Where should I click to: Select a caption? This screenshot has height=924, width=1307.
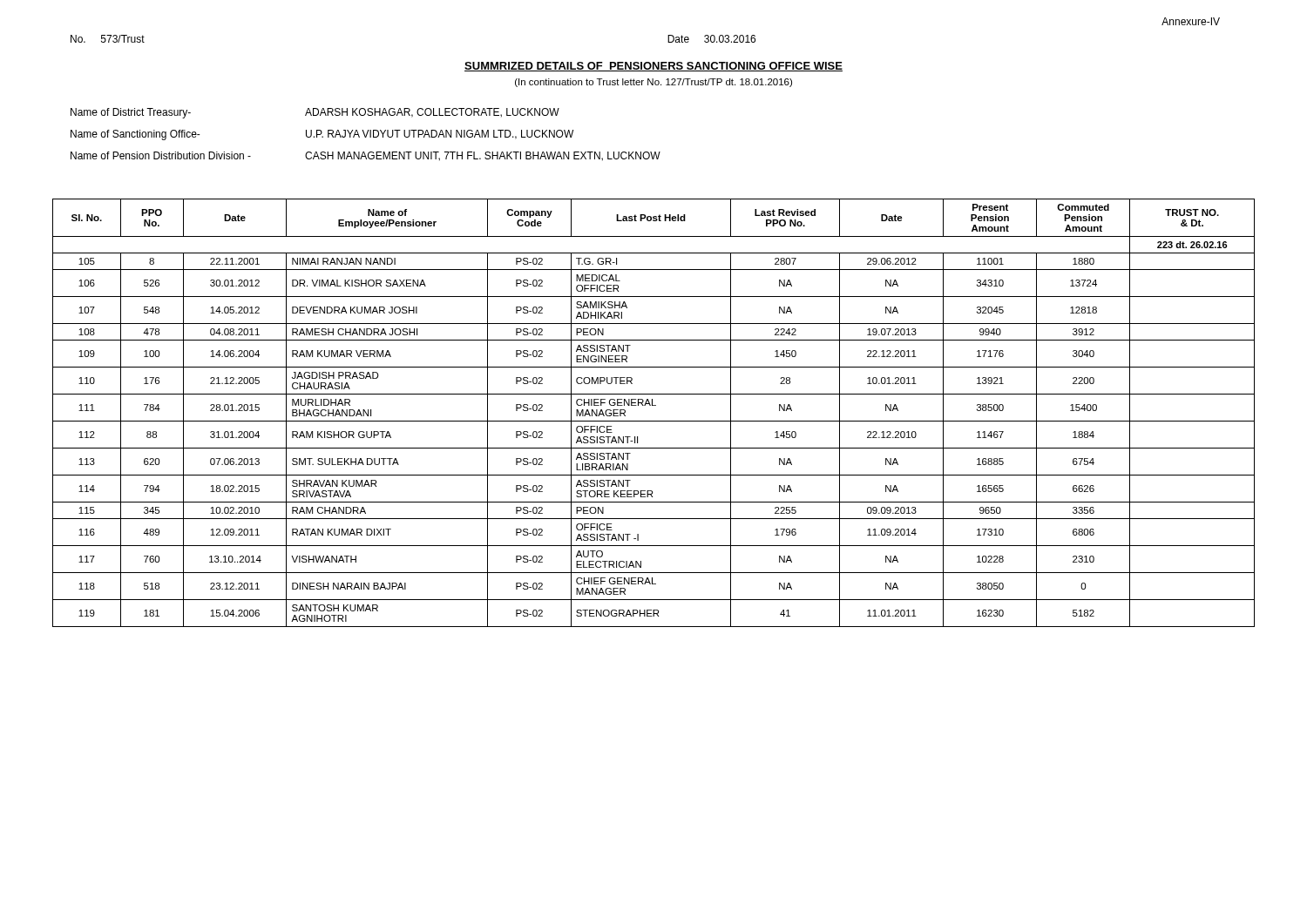[x=654, y=82]
